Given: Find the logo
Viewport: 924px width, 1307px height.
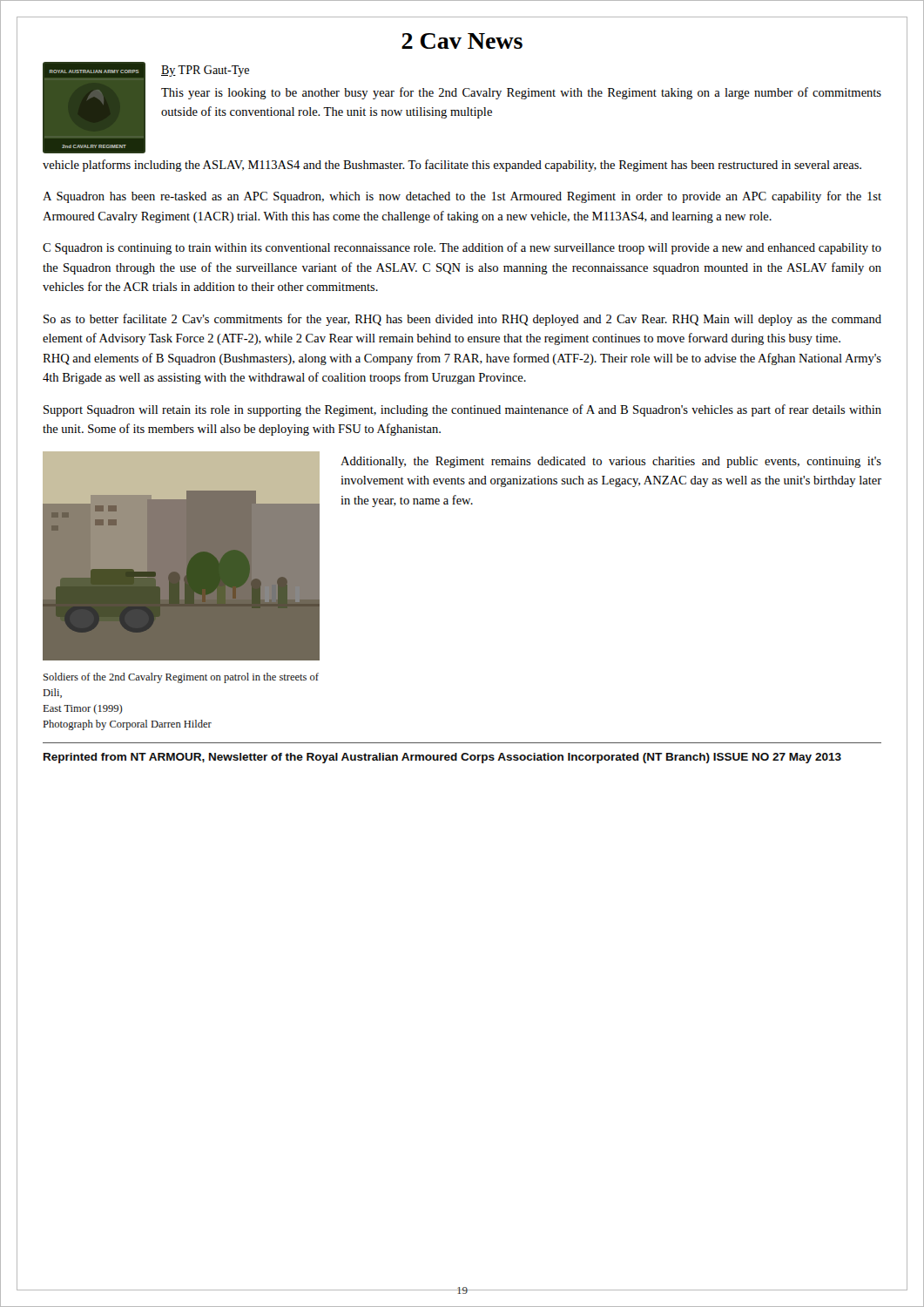Looking at the screenshot, I should pos(95,108).
